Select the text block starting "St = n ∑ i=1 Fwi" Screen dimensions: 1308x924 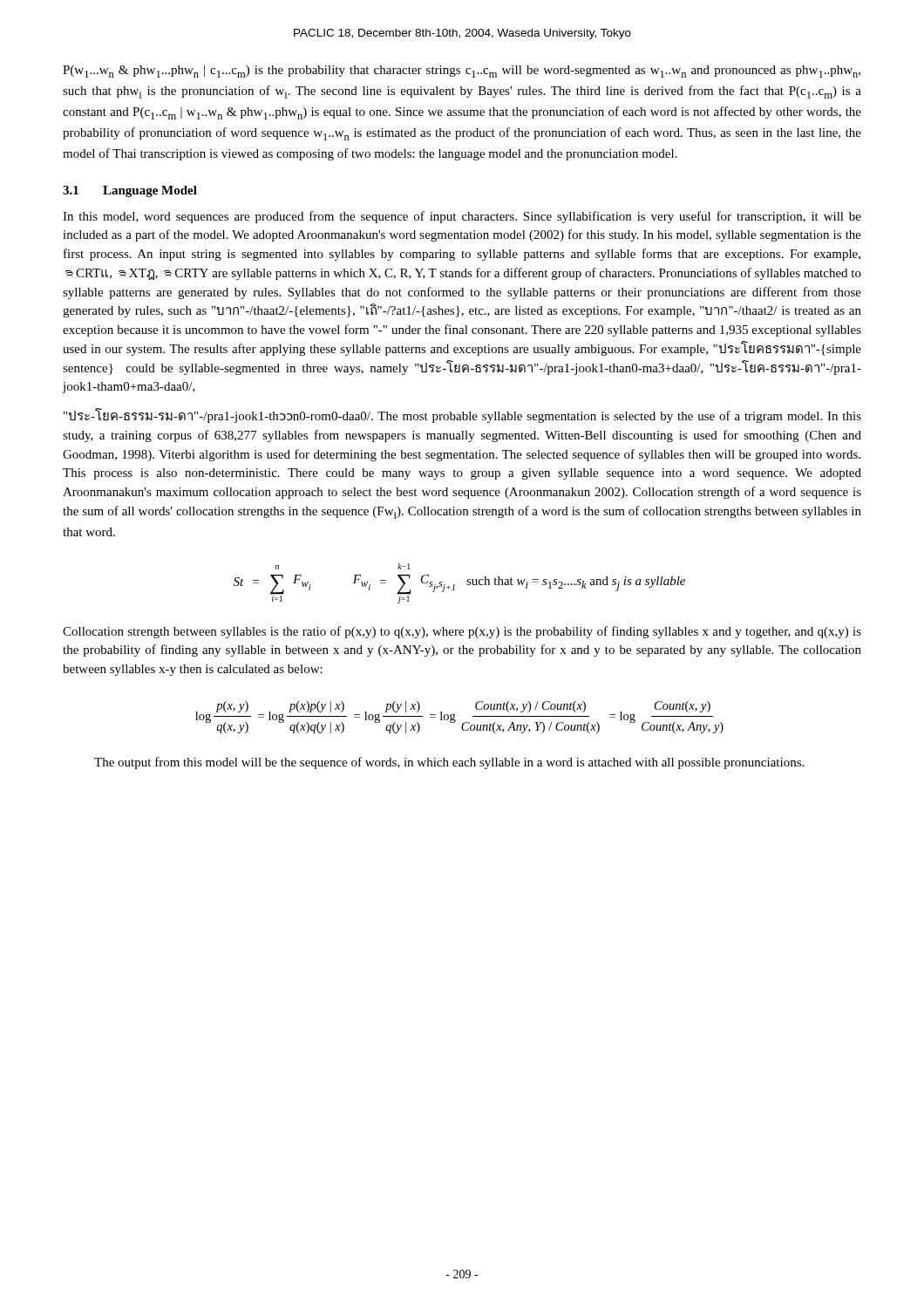(462, 582)
